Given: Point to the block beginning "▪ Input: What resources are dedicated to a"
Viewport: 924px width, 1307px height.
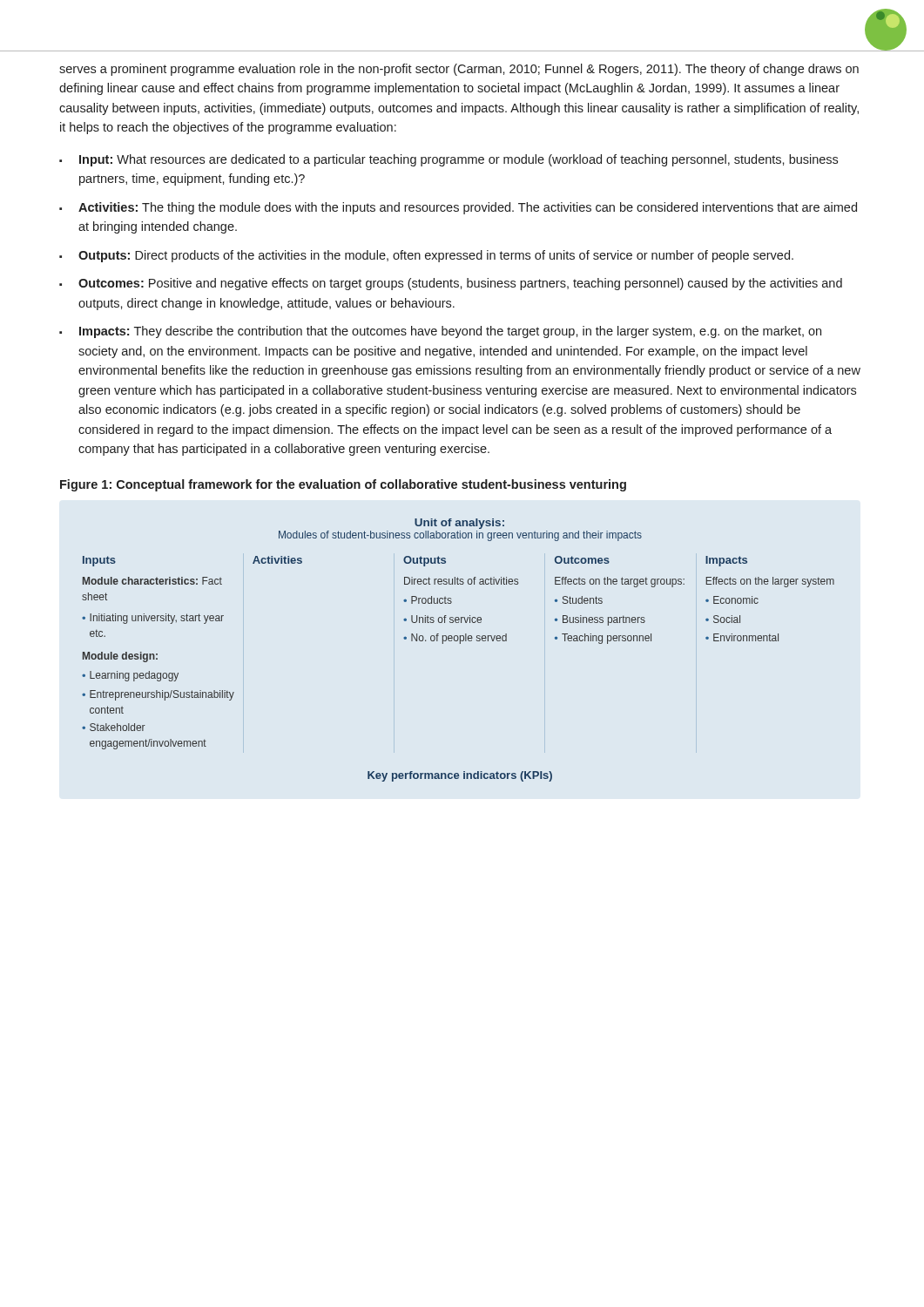Looking at the screenshot, I should pos(462,169).
